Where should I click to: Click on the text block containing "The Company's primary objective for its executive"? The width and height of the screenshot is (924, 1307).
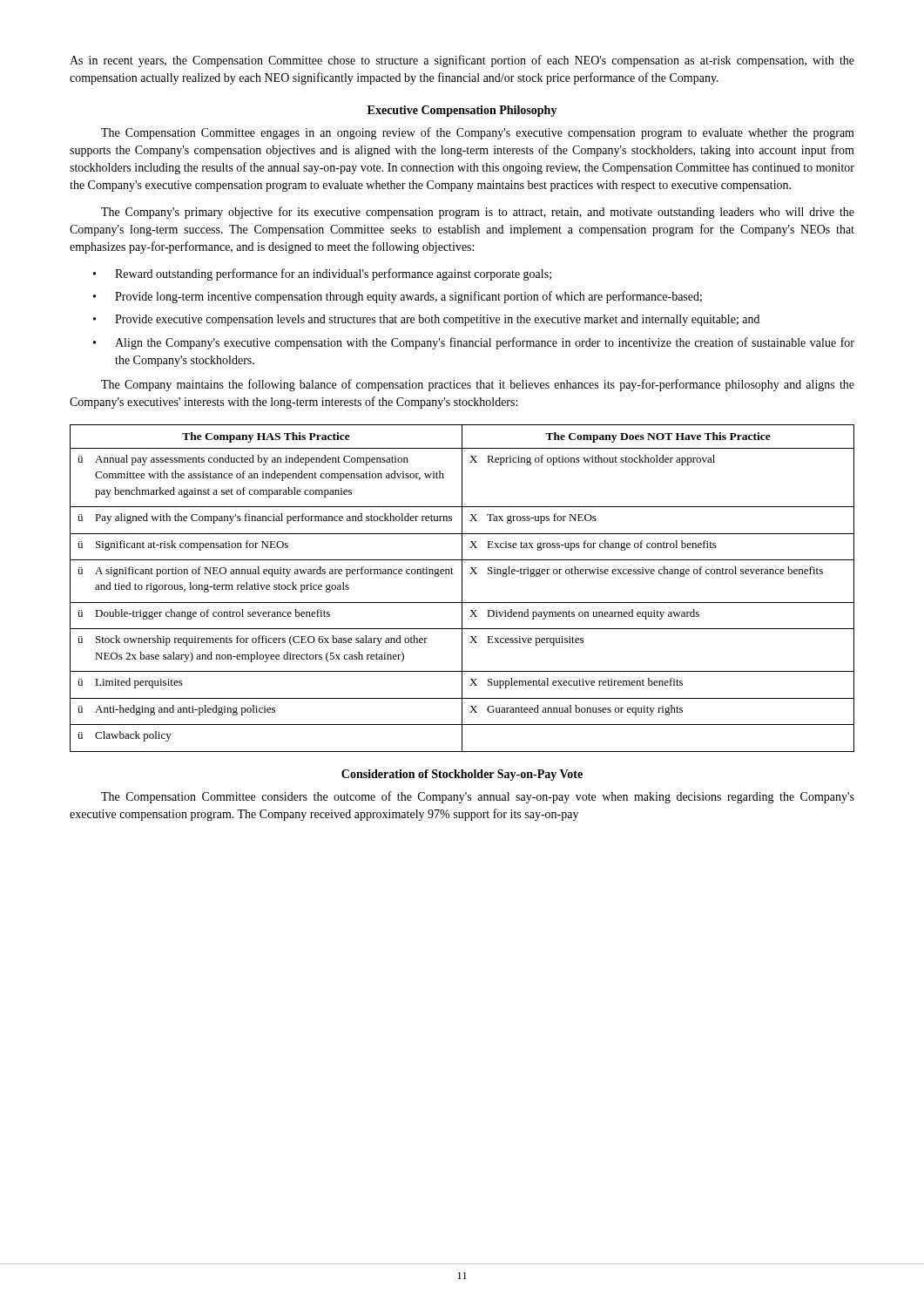tap(462, 230)
